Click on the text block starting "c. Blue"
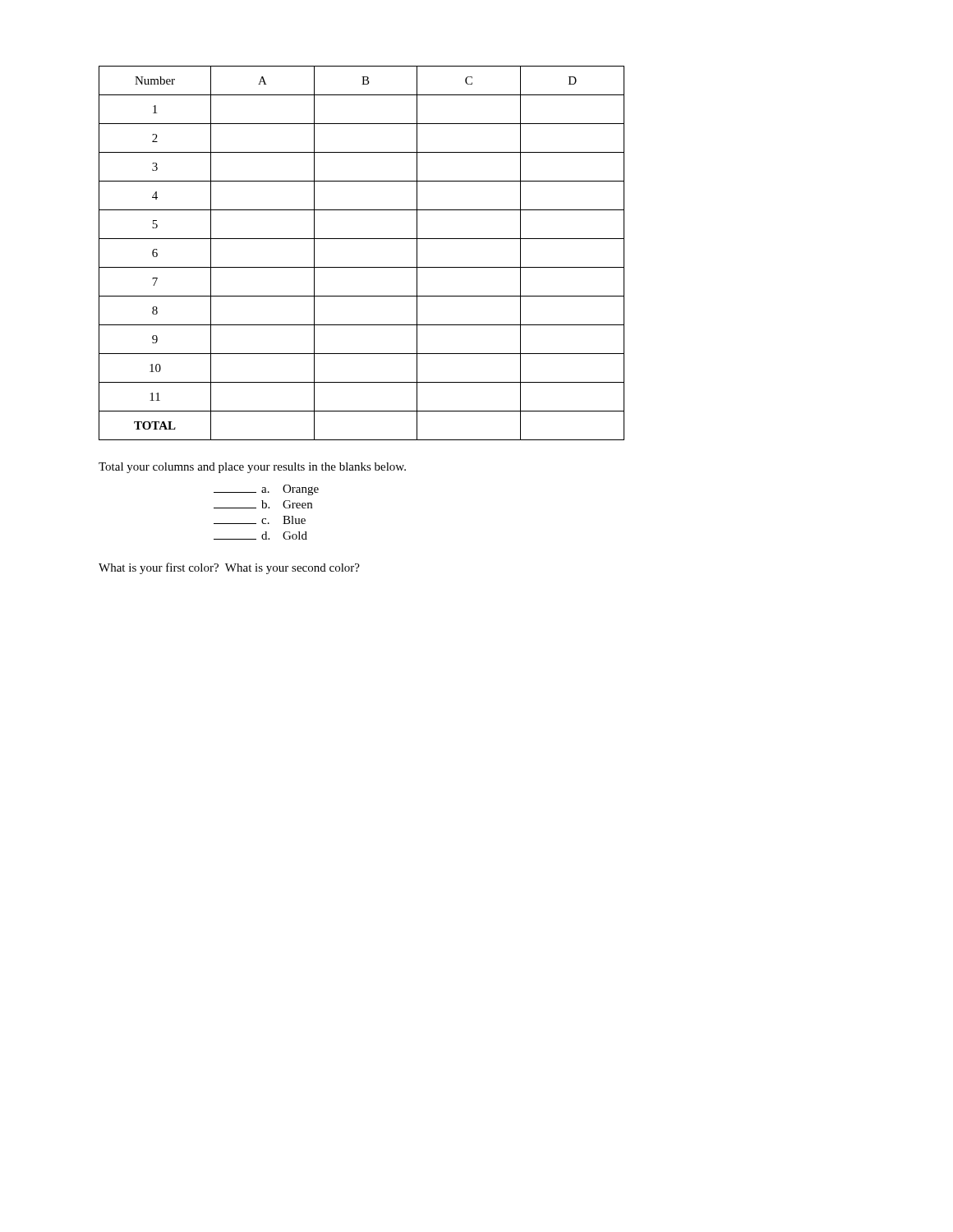 tap(260, 520)
